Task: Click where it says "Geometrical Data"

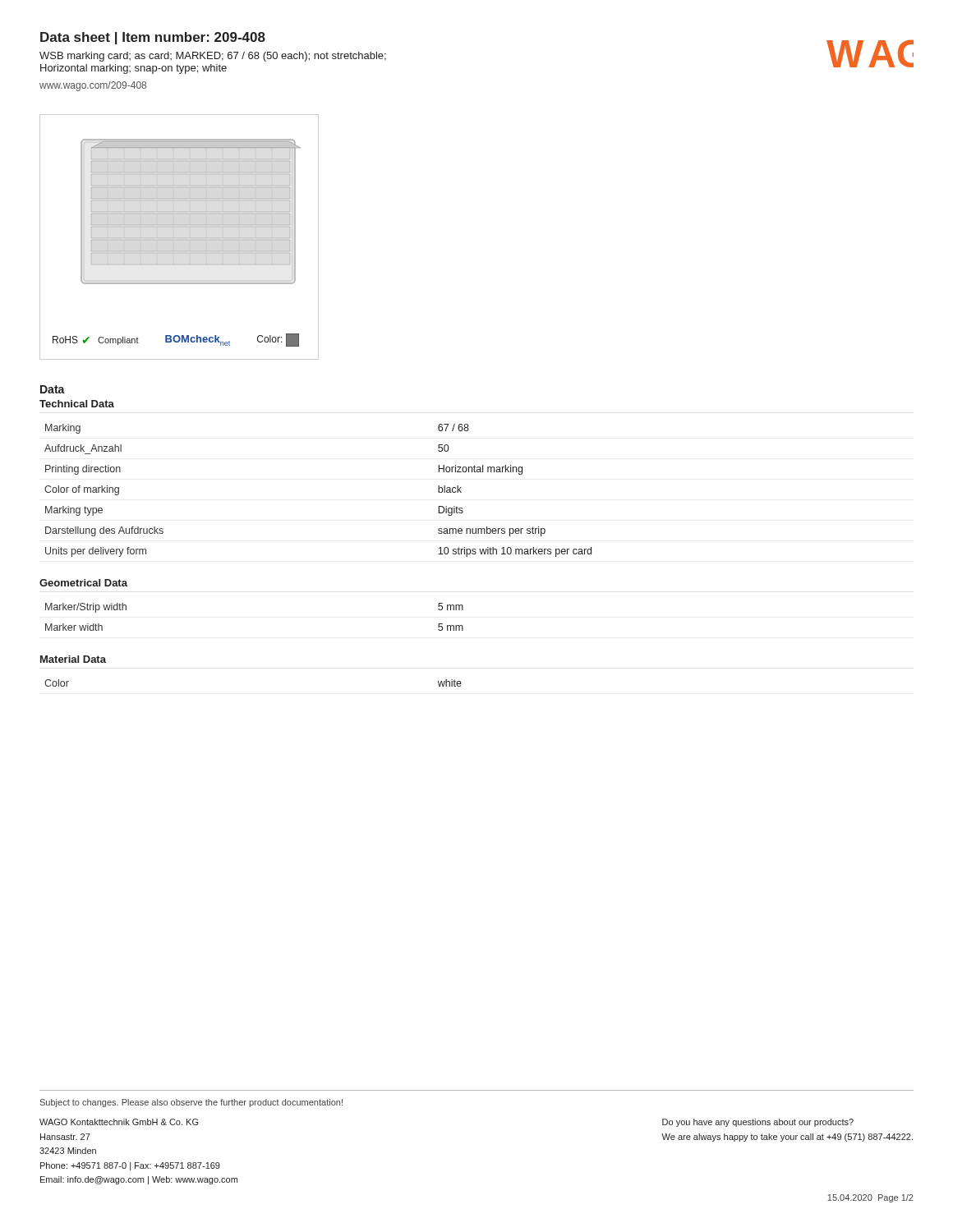Action: [83, 582]
